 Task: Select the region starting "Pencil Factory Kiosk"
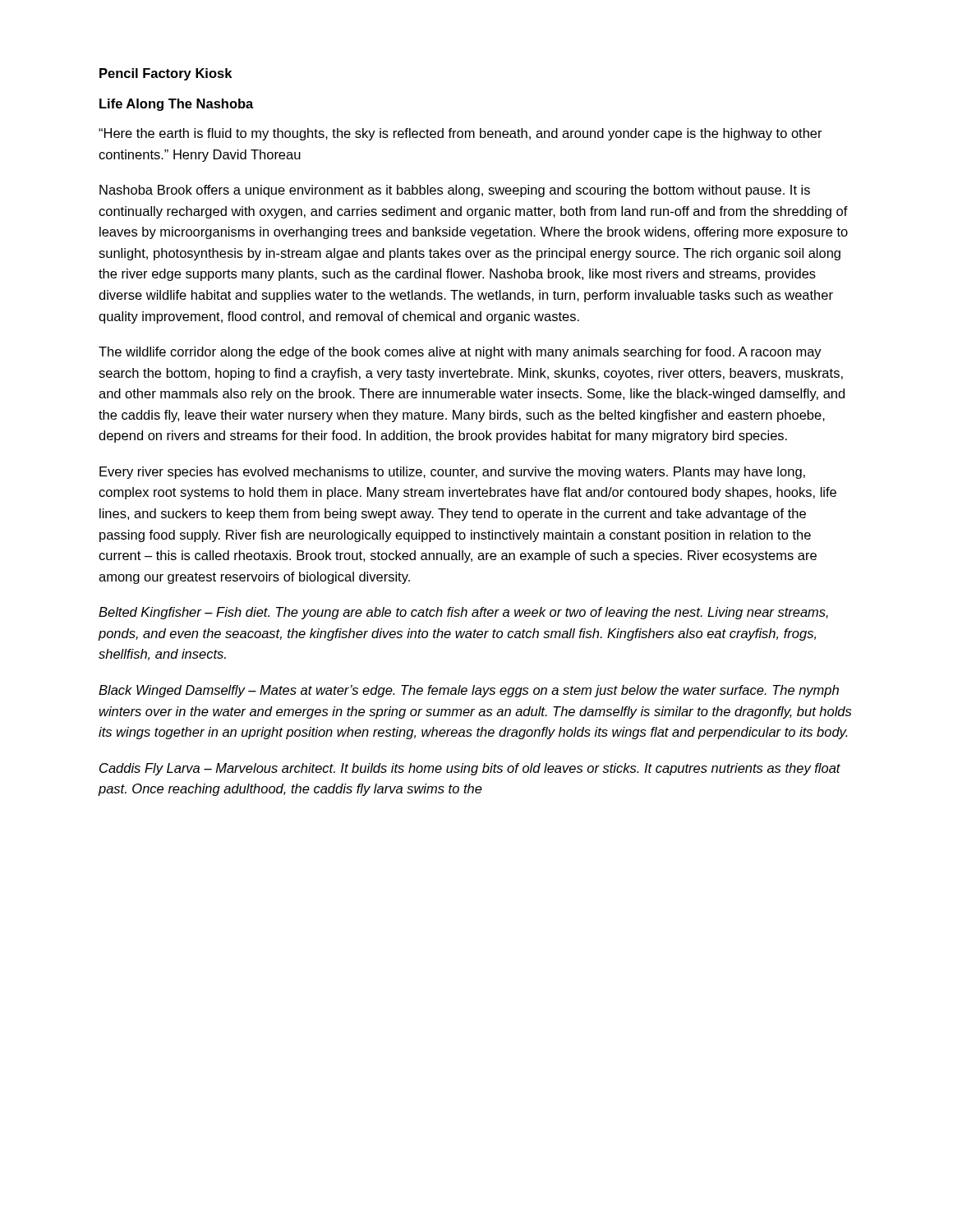pos(165,73)
